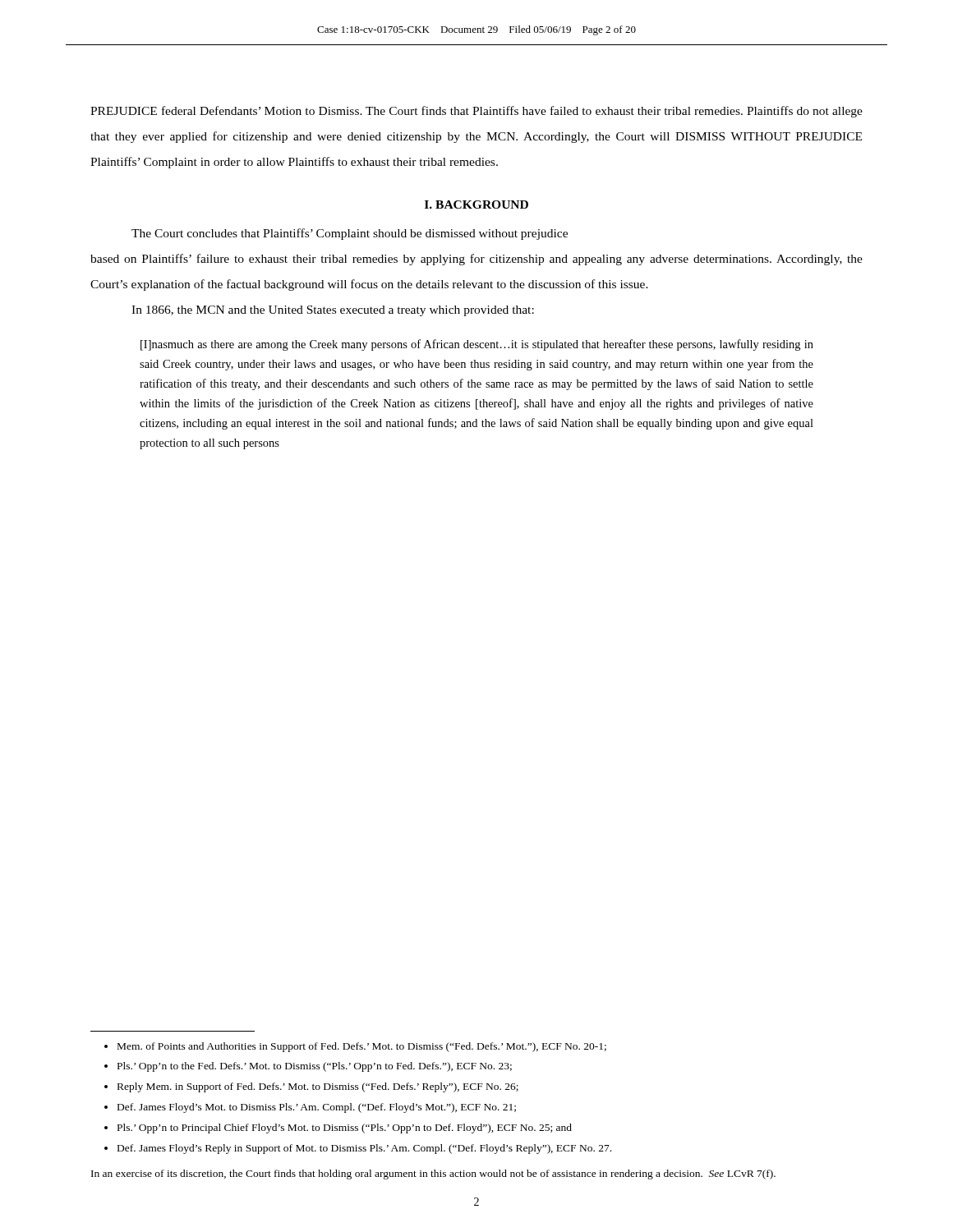Click the passage that begins "[I]nasmuch as there are"

[x=476, y=393]
